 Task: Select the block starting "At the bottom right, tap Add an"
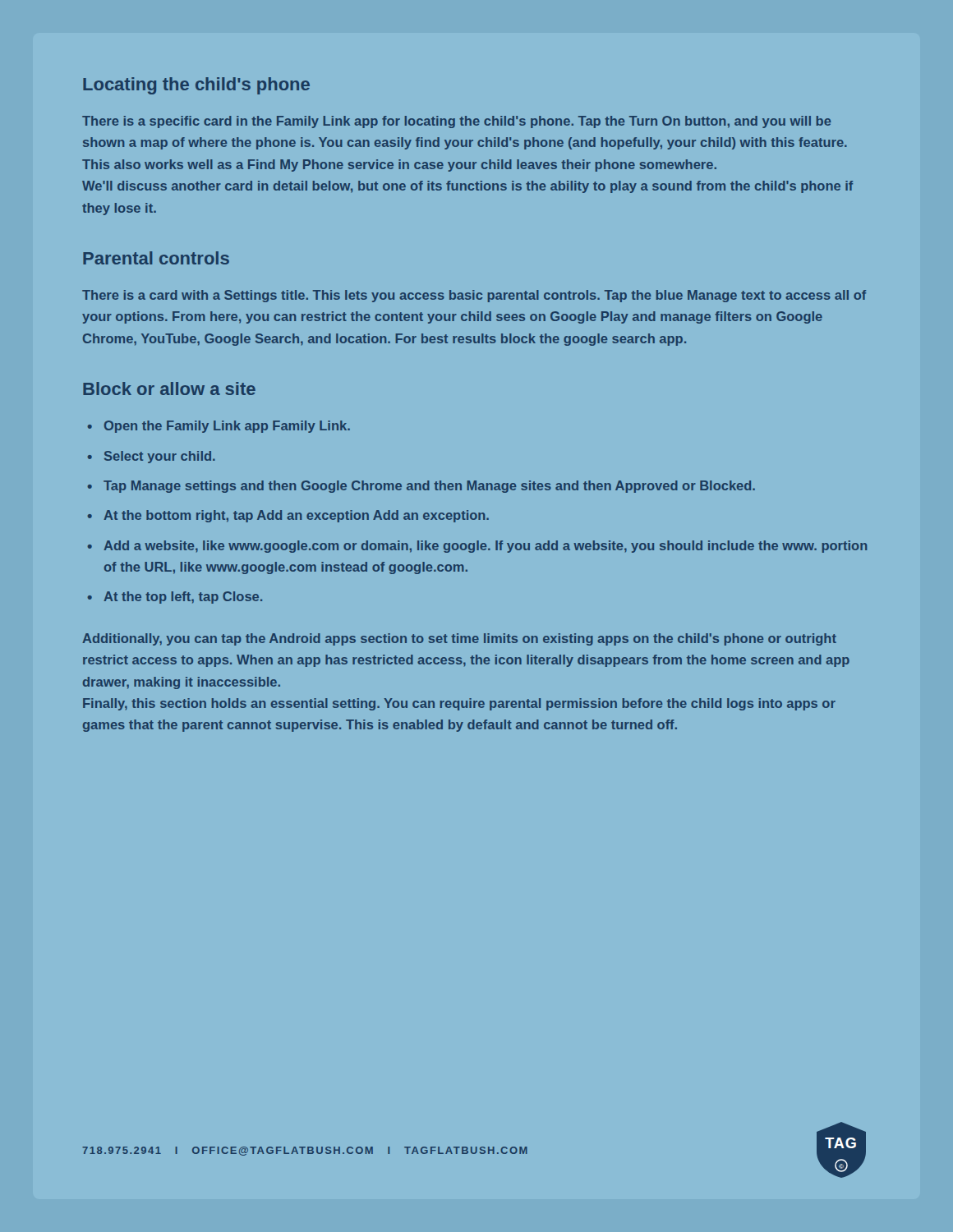[x=297, y=515]
